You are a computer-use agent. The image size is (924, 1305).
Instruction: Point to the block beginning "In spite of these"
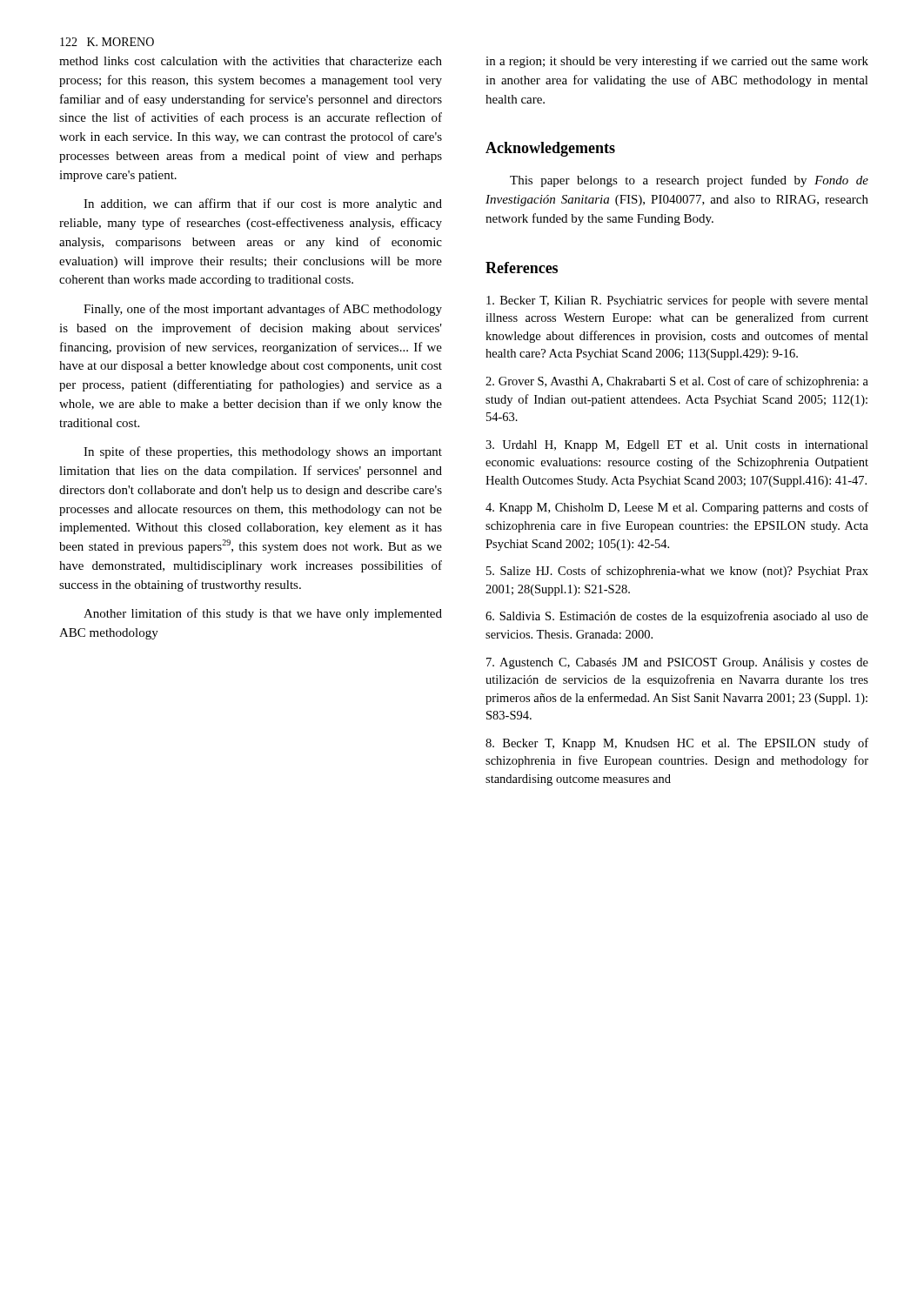pyautogui.click(x=251, y=519)
